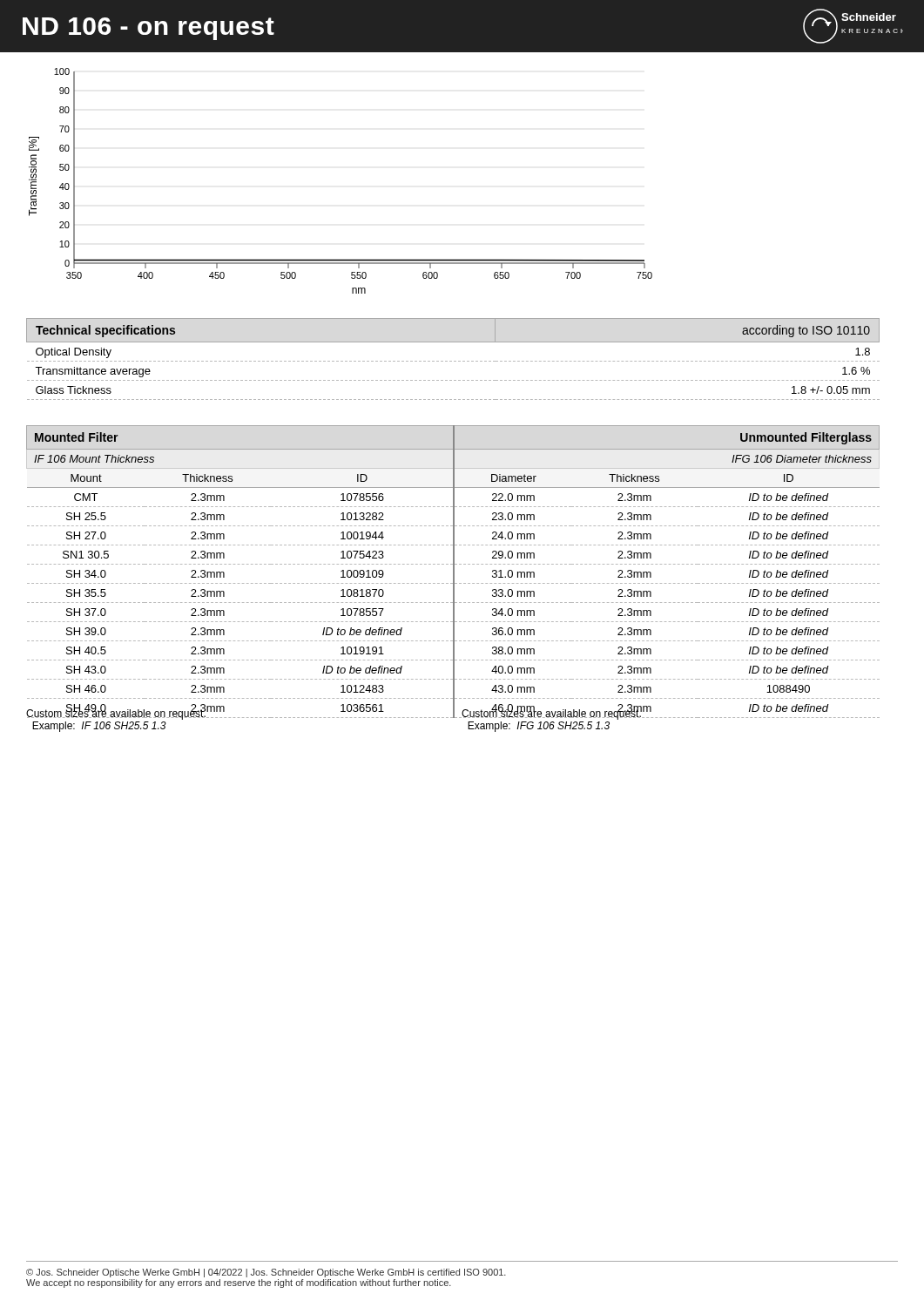Locate the title that opens with "ND 106 - on"
This screenshot has height=1307, width=924.
pos(104,26)
